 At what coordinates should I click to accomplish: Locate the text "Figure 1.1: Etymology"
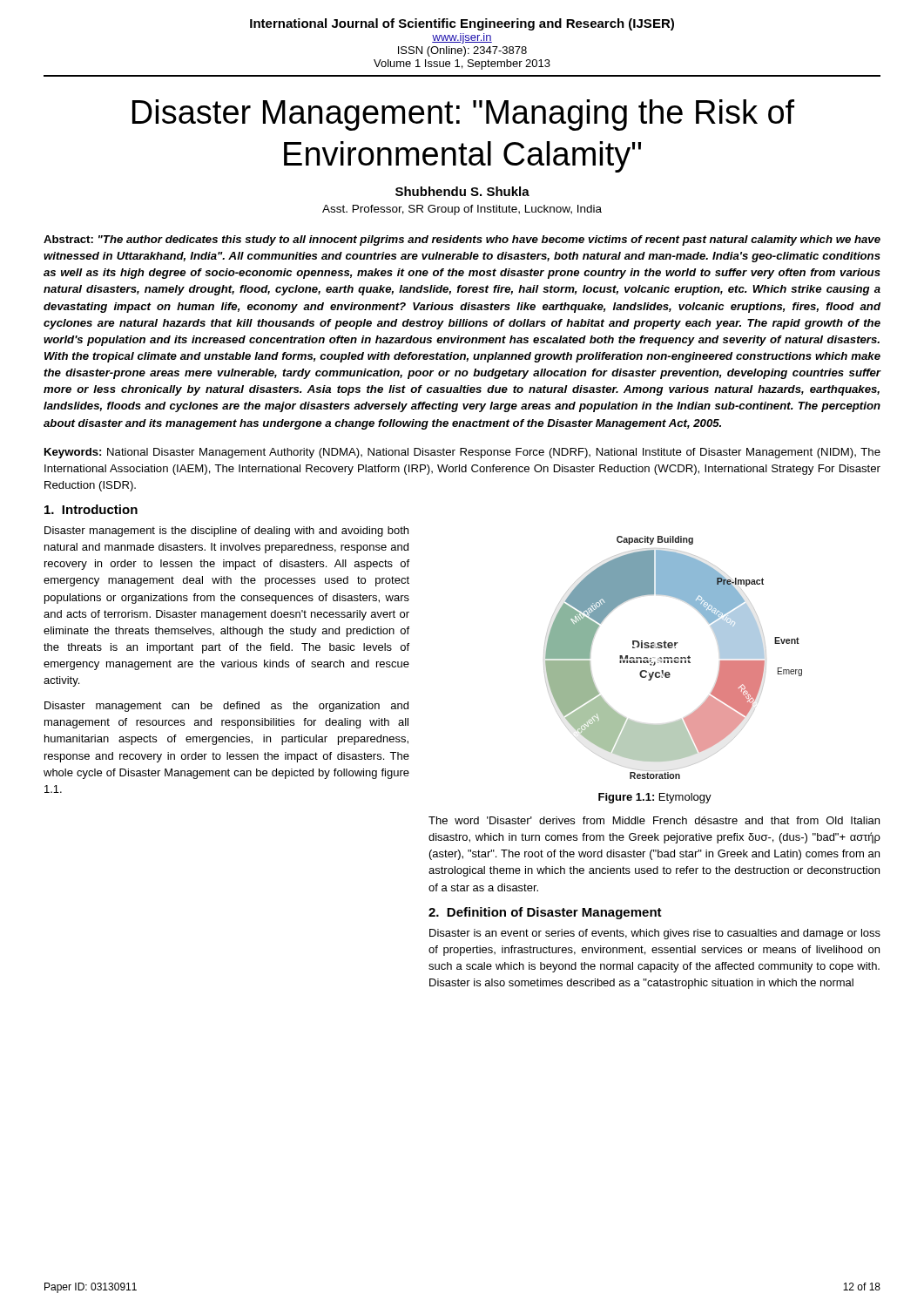pos(654,797)
